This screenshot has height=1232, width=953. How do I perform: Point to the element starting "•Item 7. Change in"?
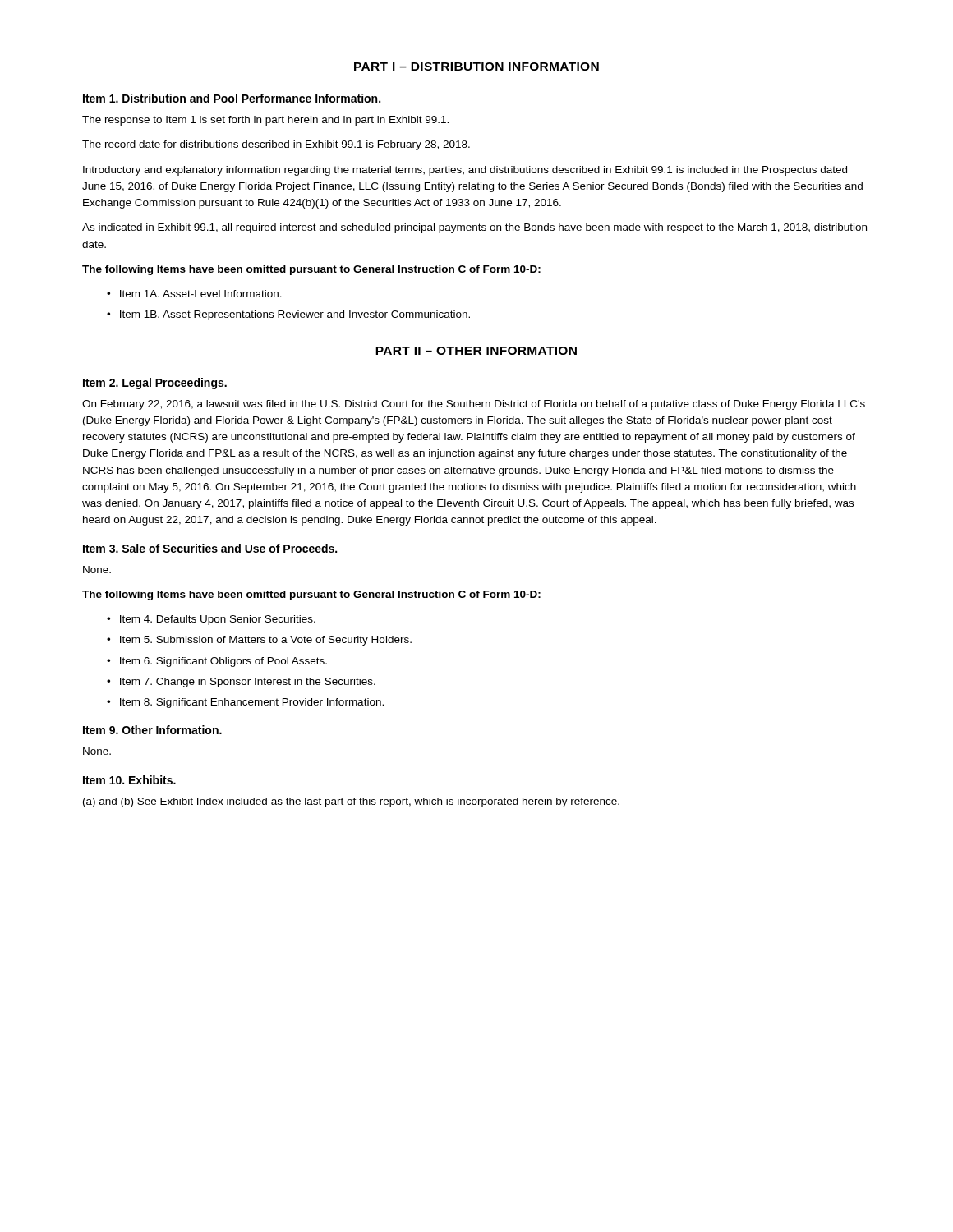click(x=241, y=682)
